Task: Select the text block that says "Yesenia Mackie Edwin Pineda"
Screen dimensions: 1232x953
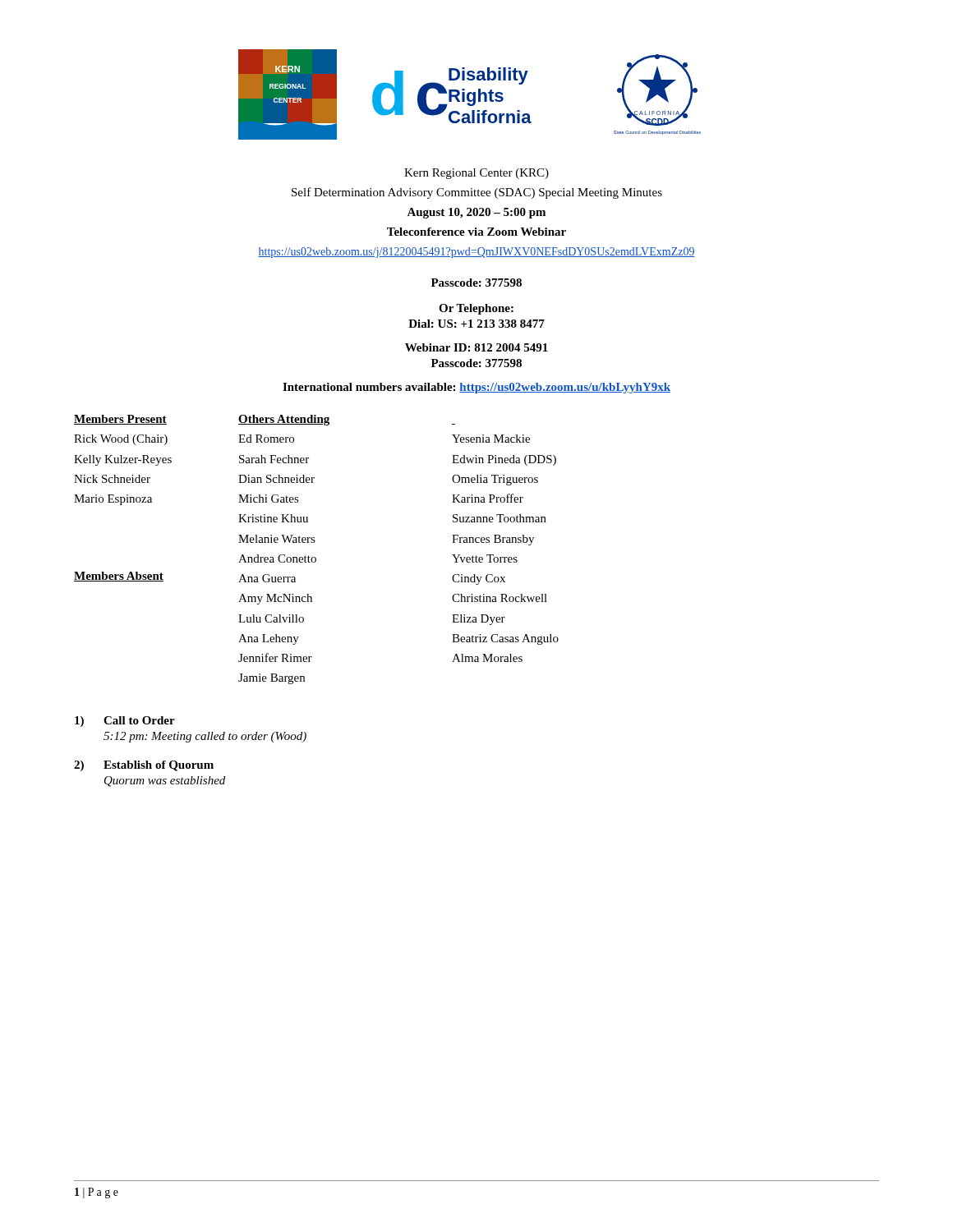Action: (491, 439)
